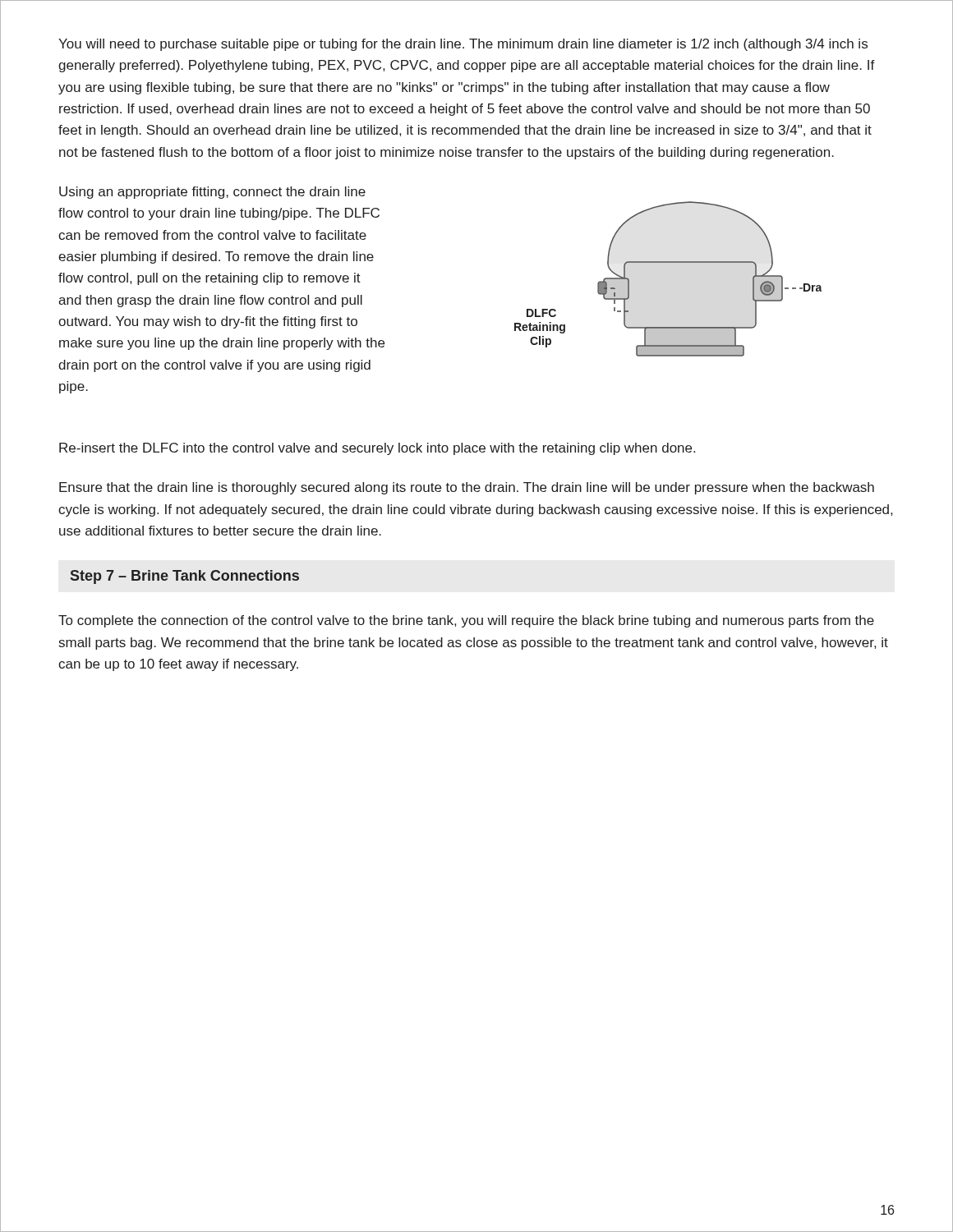
Task: Locate the text block containing "Re-insert the DLFC into"
Action: click(x=377, y=448)
